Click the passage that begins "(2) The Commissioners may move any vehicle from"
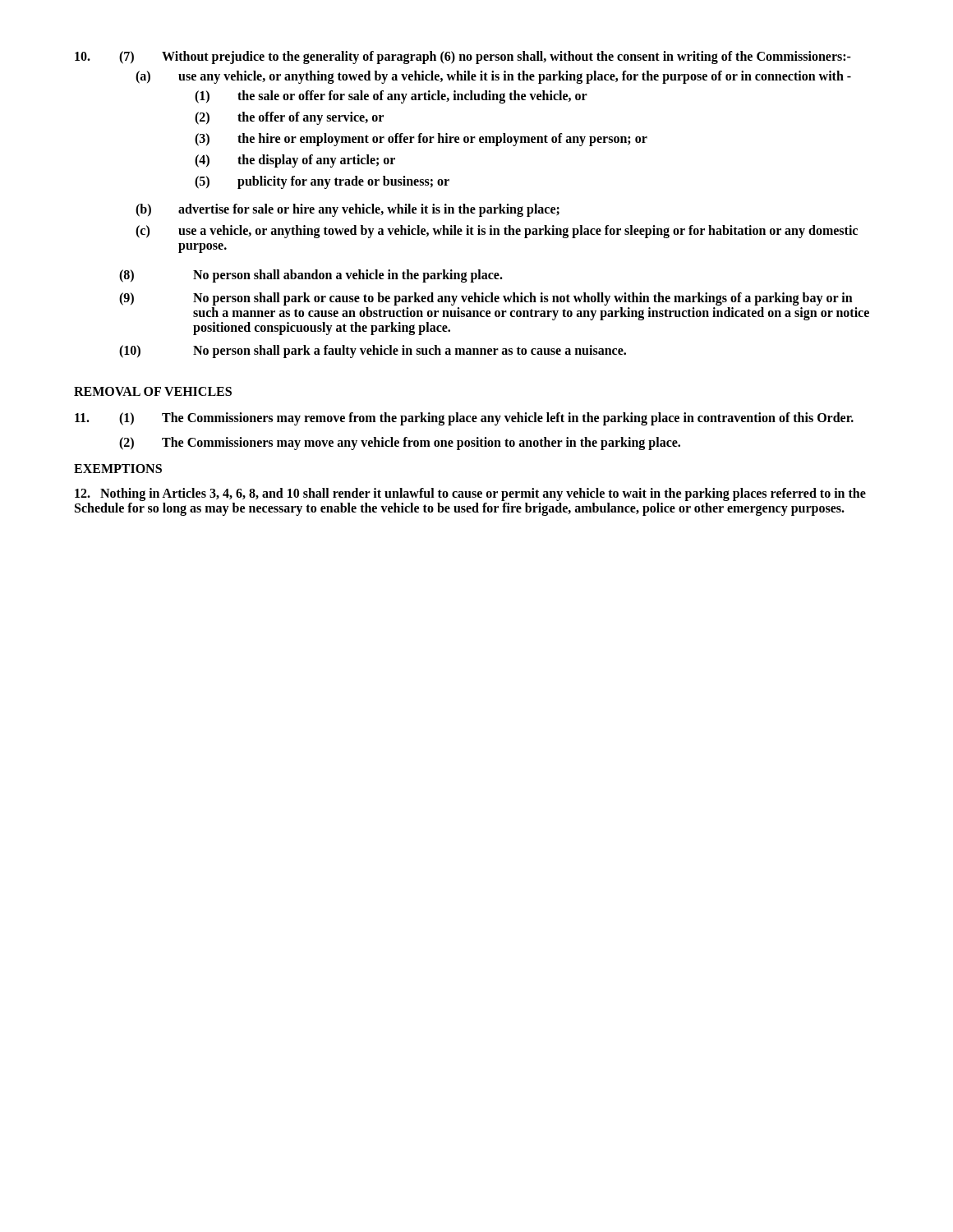This screenshot has height=1232, width=953. (476, 443)
